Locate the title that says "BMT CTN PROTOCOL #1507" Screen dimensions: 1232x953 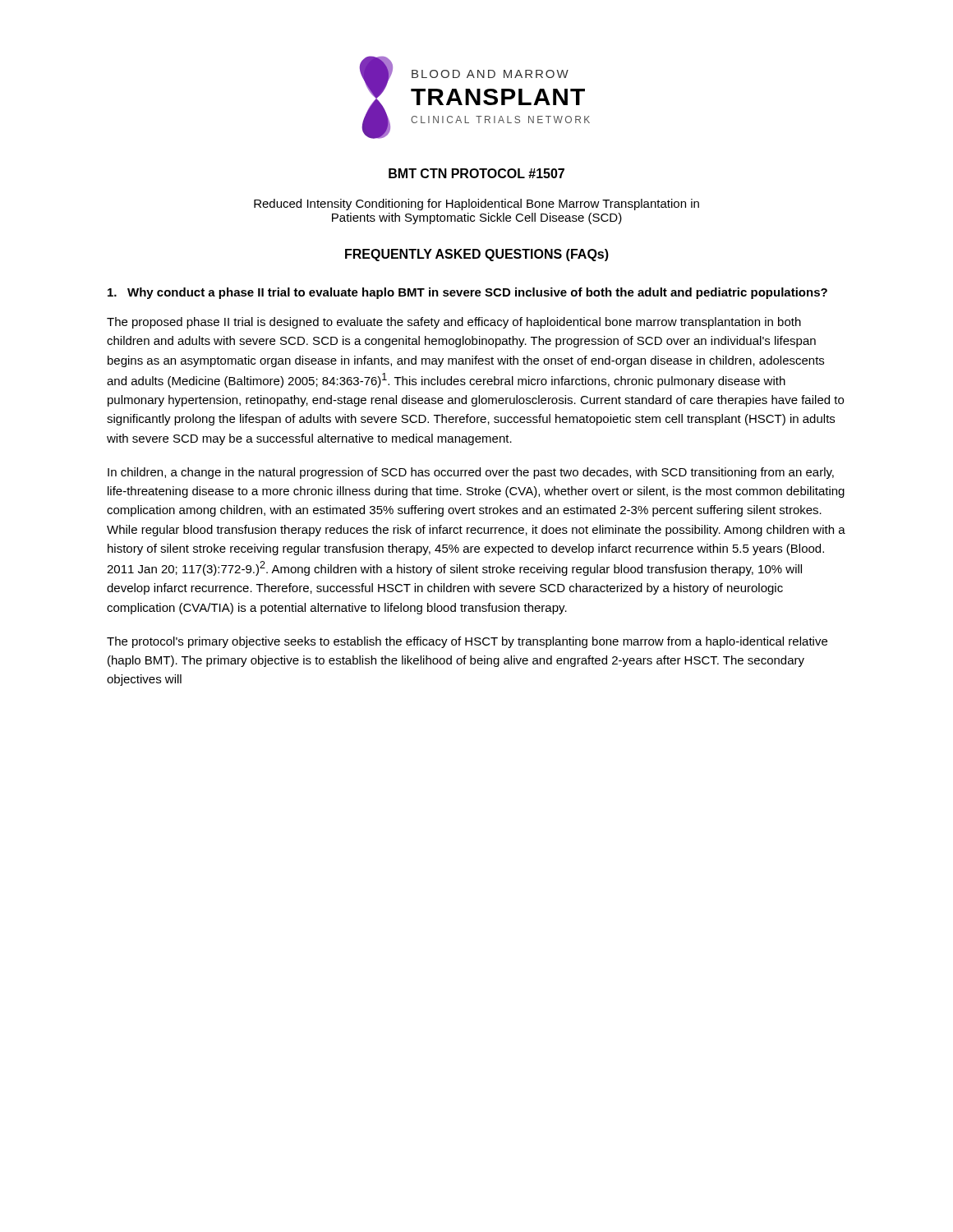(x=476, y=174)
